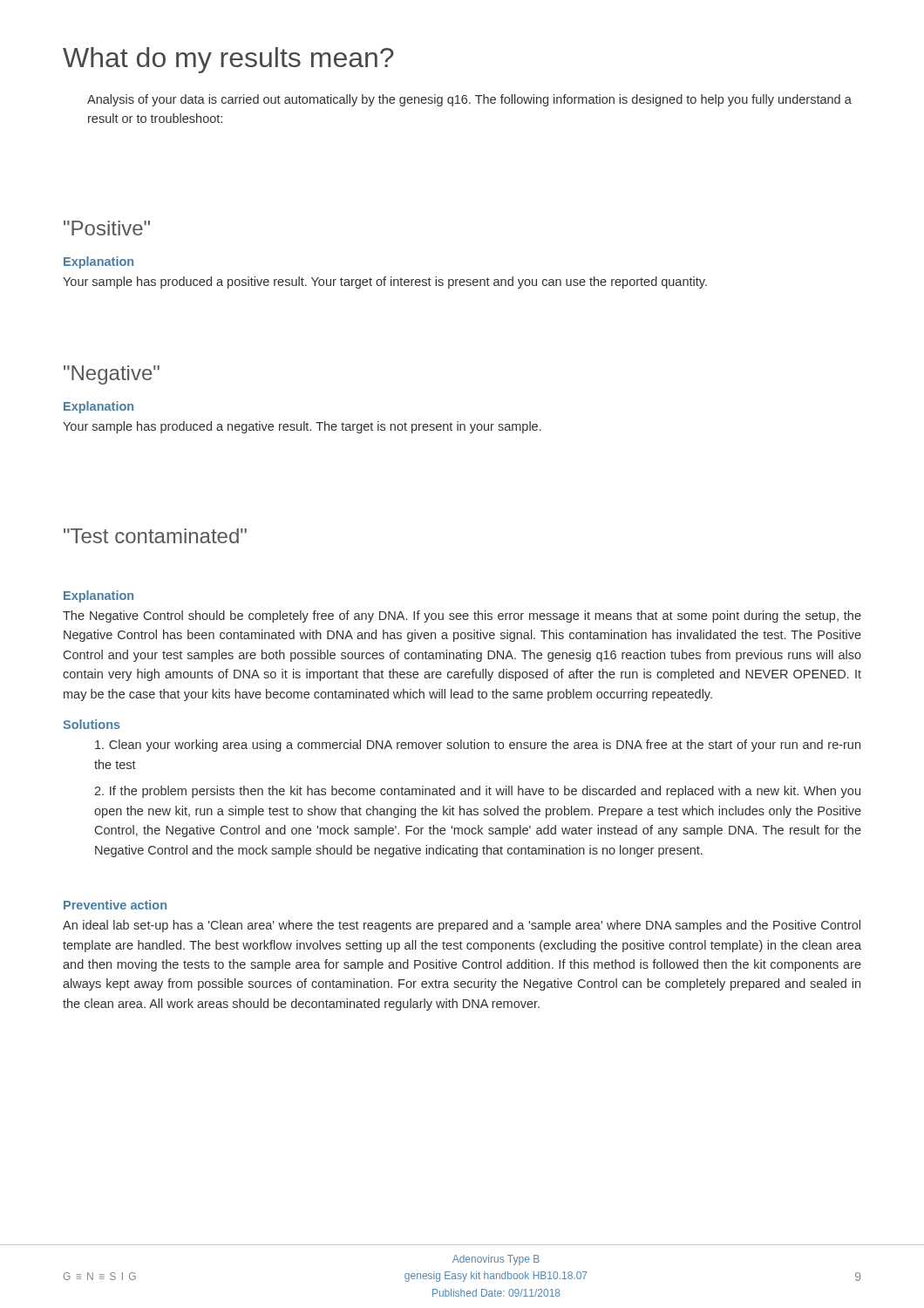Find the block on this page that starts "The Negative Control should"
Screen dimensions: 1308x924
coord(462,655)
